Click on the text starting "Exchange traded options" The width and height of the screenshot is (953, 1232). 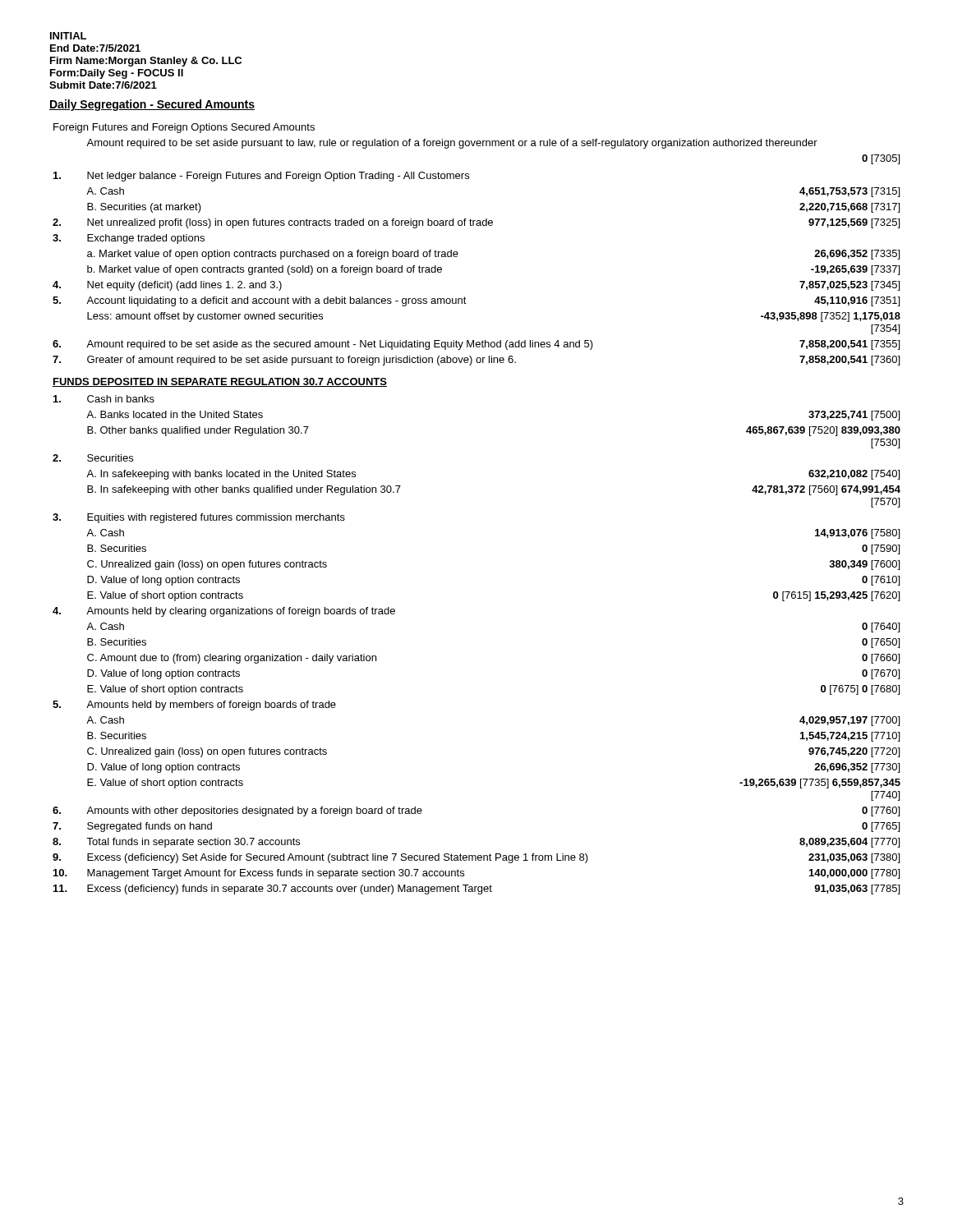146,238
